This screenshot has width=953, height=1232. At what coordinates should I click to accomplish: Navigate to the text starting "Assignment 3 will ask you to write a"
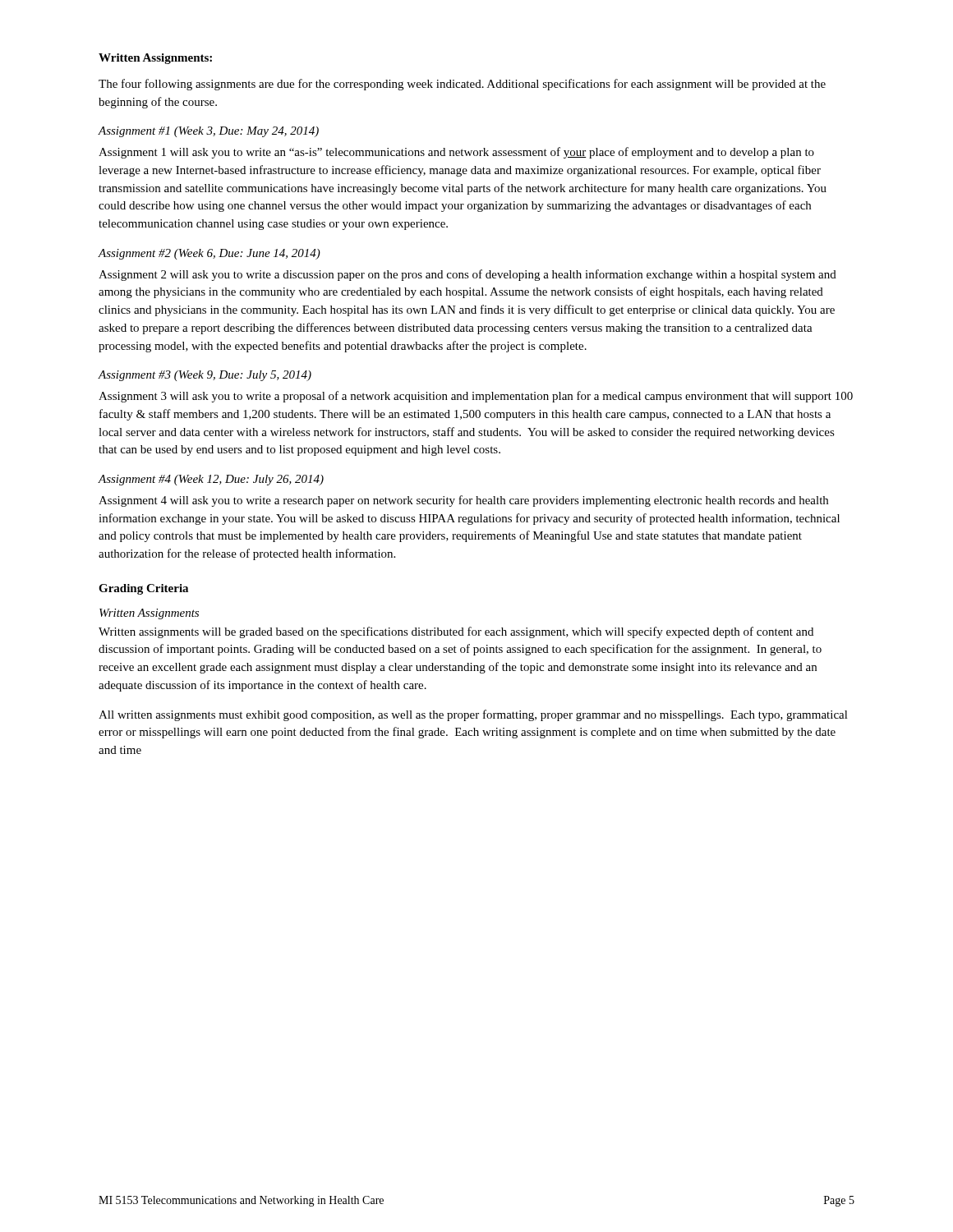point(476,423)
